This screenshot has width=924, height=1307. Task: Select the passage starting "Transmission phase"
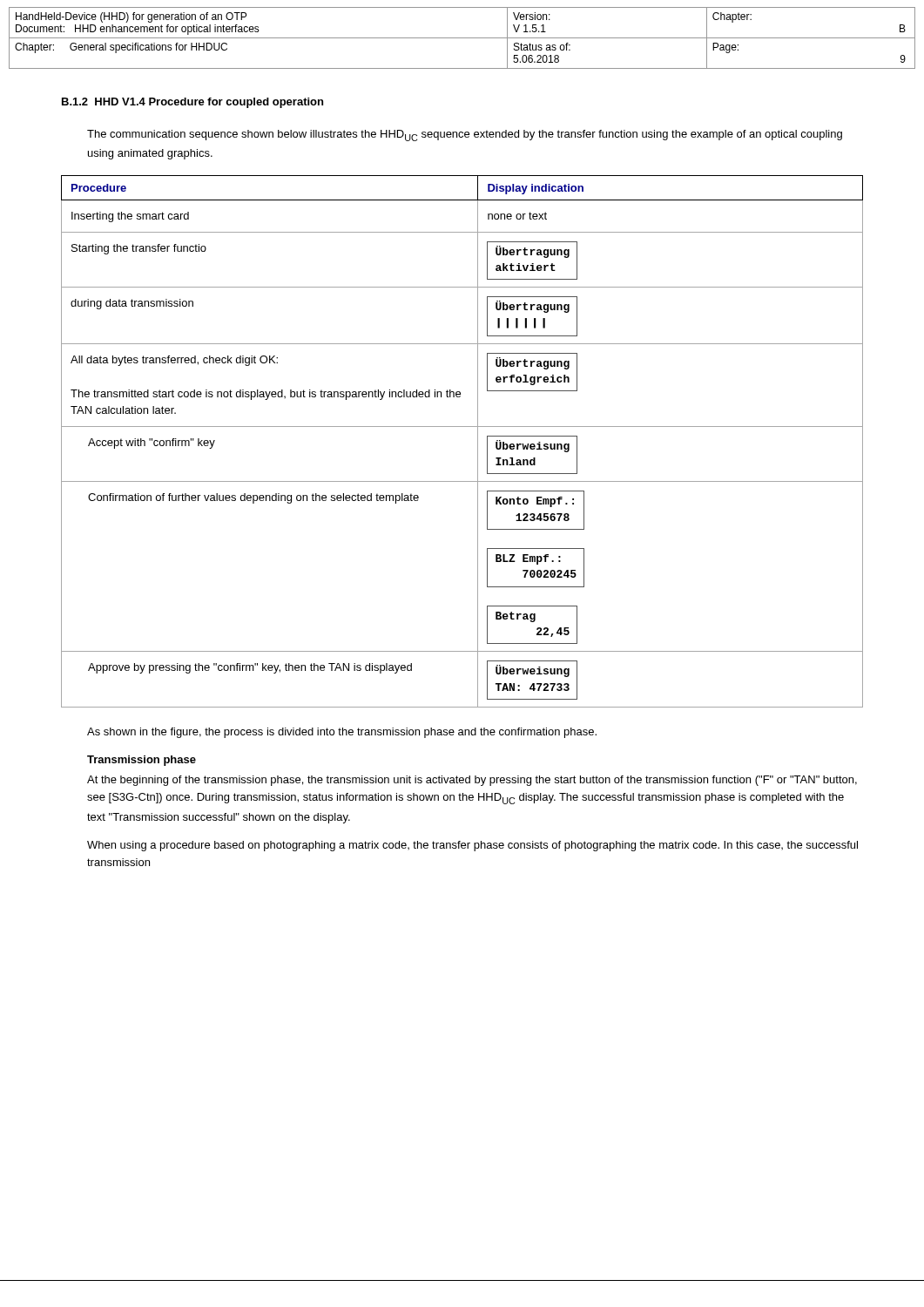(142, 759)
